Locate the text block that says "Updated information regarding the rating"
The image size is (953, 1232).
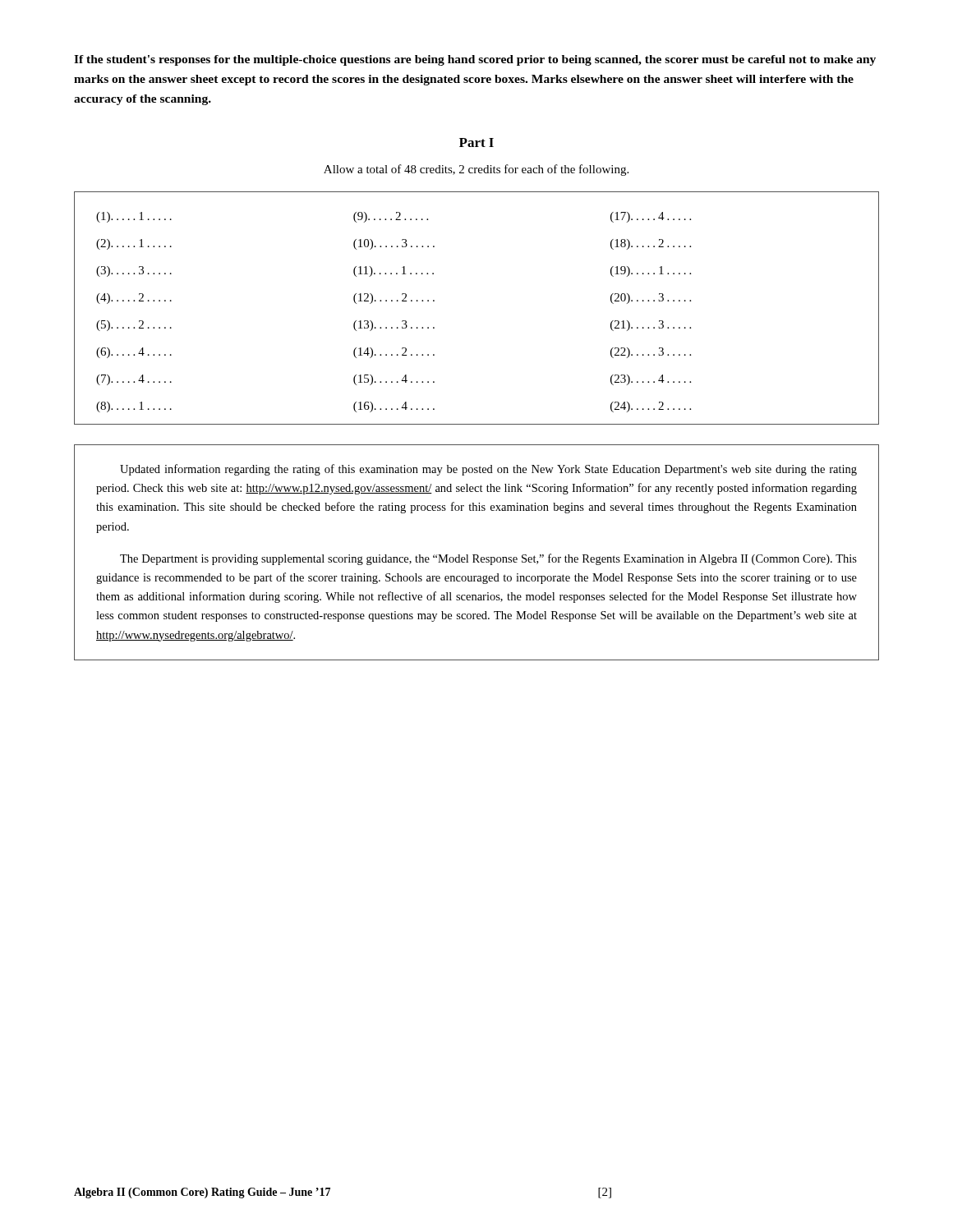point(476,552)
